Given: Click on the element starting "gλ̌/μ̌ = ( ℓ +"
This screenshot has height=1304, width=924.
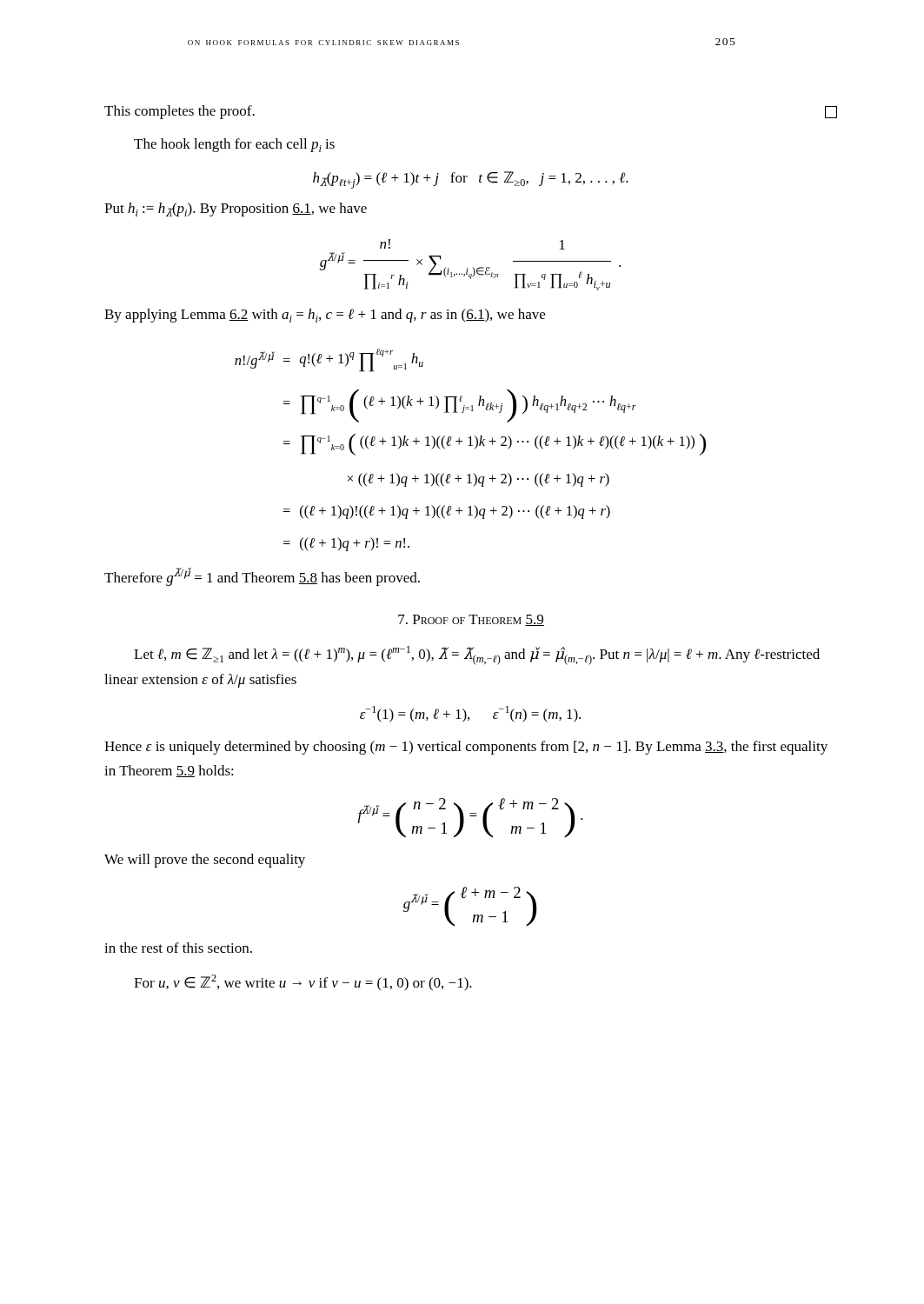Looking at the screenshot, I should pyautogui.click(x=471, y=905).
